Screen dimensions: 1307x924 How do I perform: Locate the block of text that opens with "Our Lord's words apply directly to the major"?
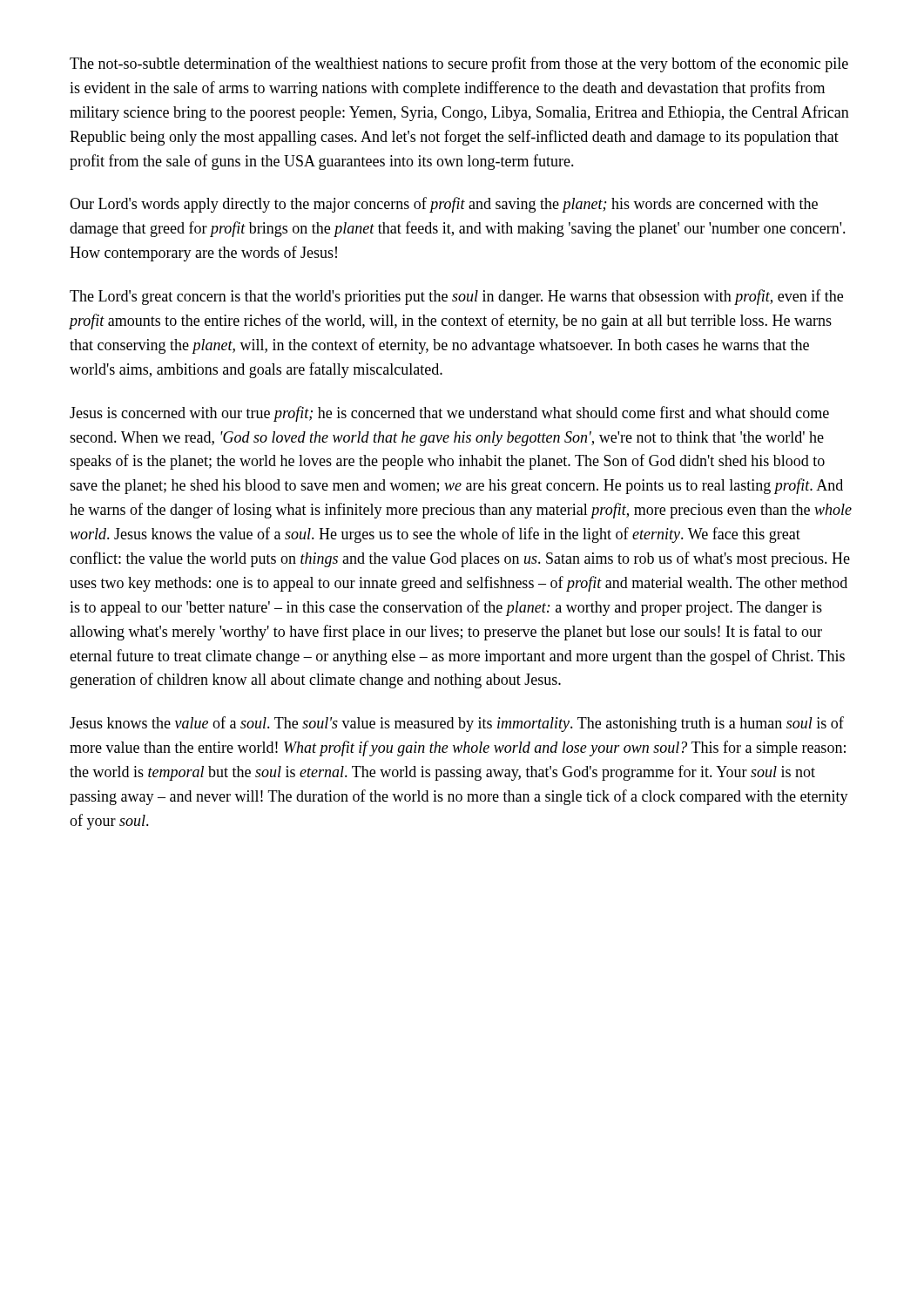458,229
